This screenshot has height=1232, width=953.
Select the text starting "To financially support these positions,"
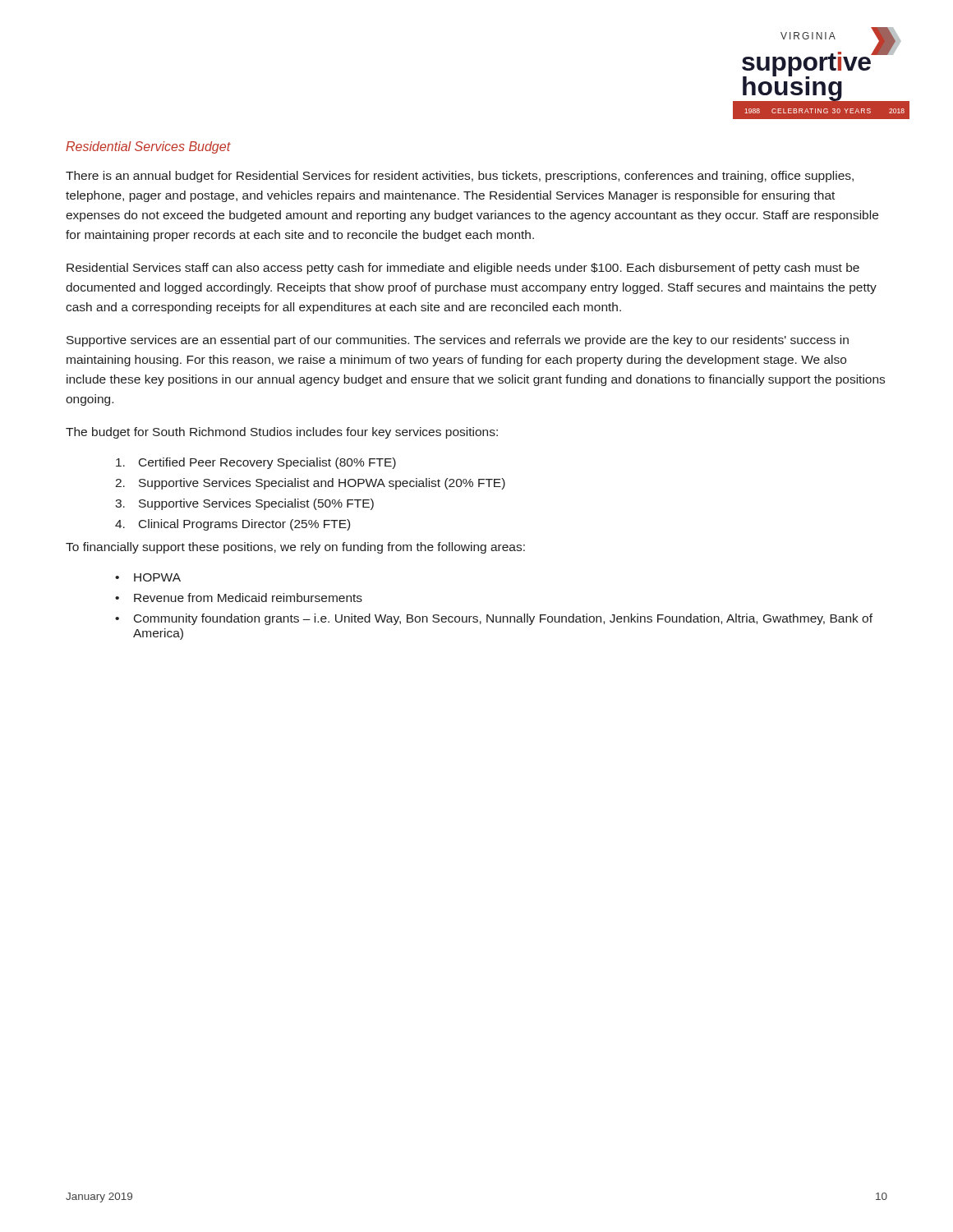point(296,547)
